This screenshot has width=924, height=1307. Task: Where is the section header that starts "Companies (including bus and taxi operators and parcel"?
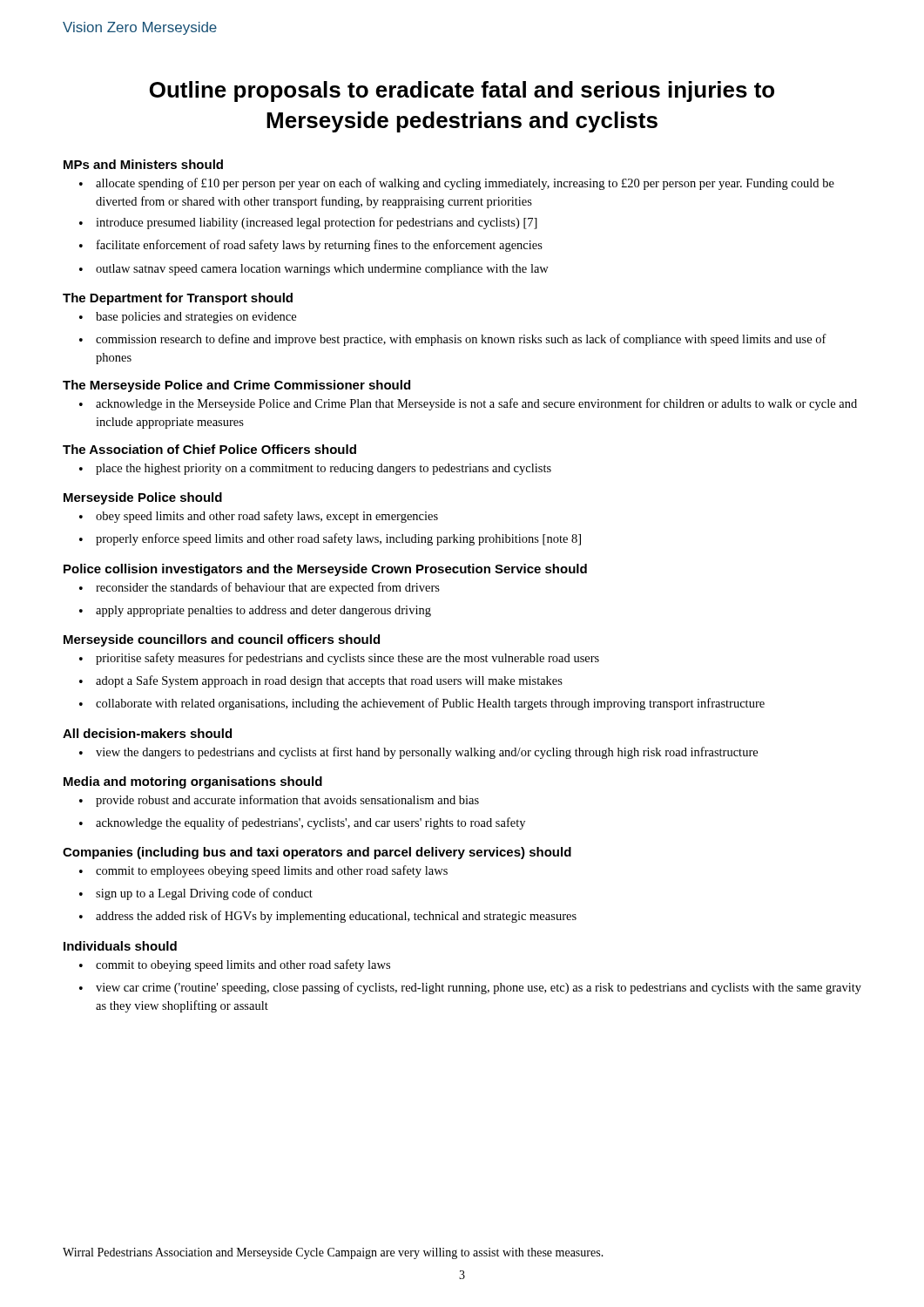point(317,852)
